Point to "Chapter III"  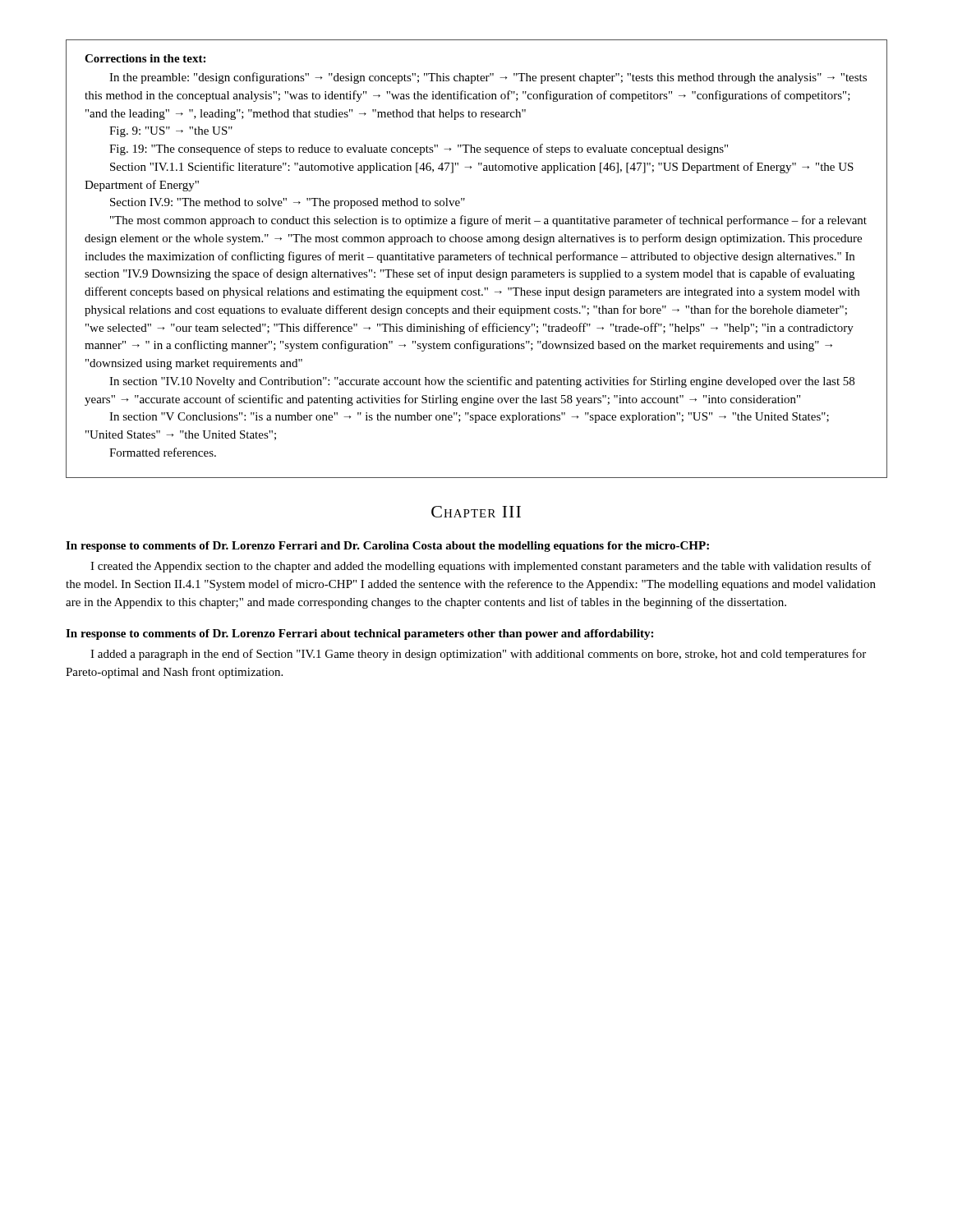[x=476, y=511]
